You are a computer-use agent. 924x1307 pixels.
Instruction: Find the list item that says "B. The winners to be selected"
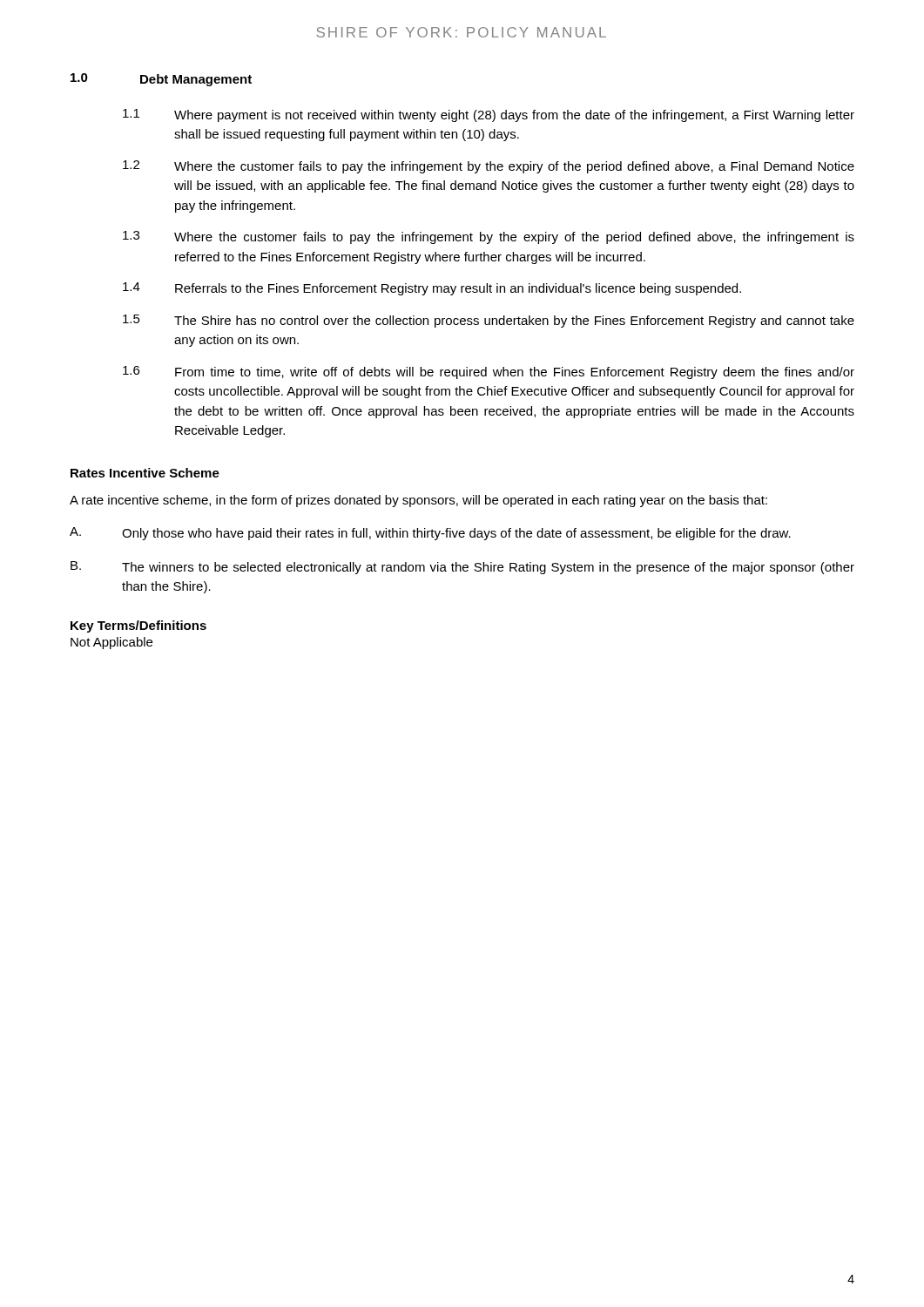pyautogui.click(x=462, y=577)
